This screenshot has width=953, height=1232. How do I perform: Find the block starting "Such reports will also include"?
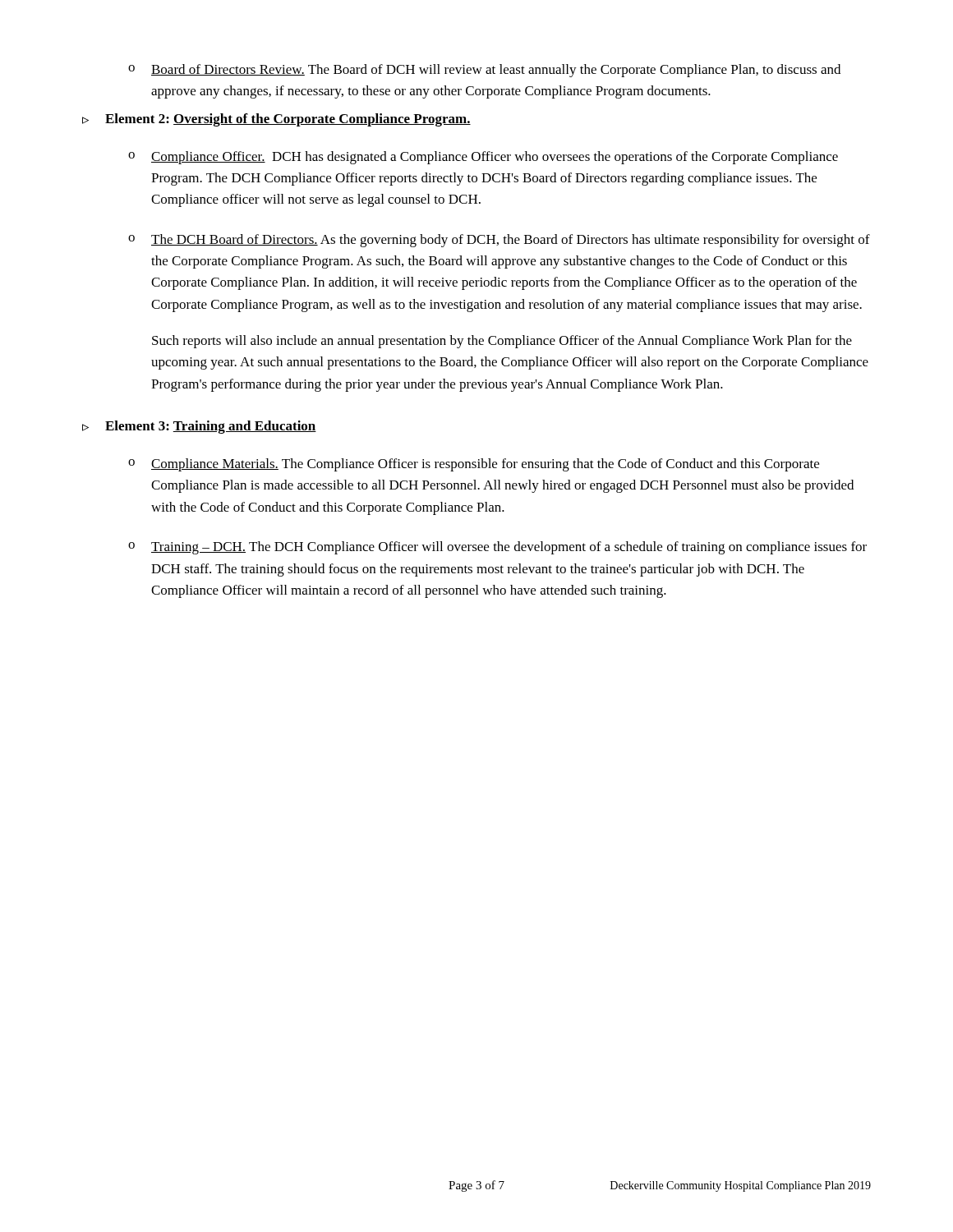510,362
